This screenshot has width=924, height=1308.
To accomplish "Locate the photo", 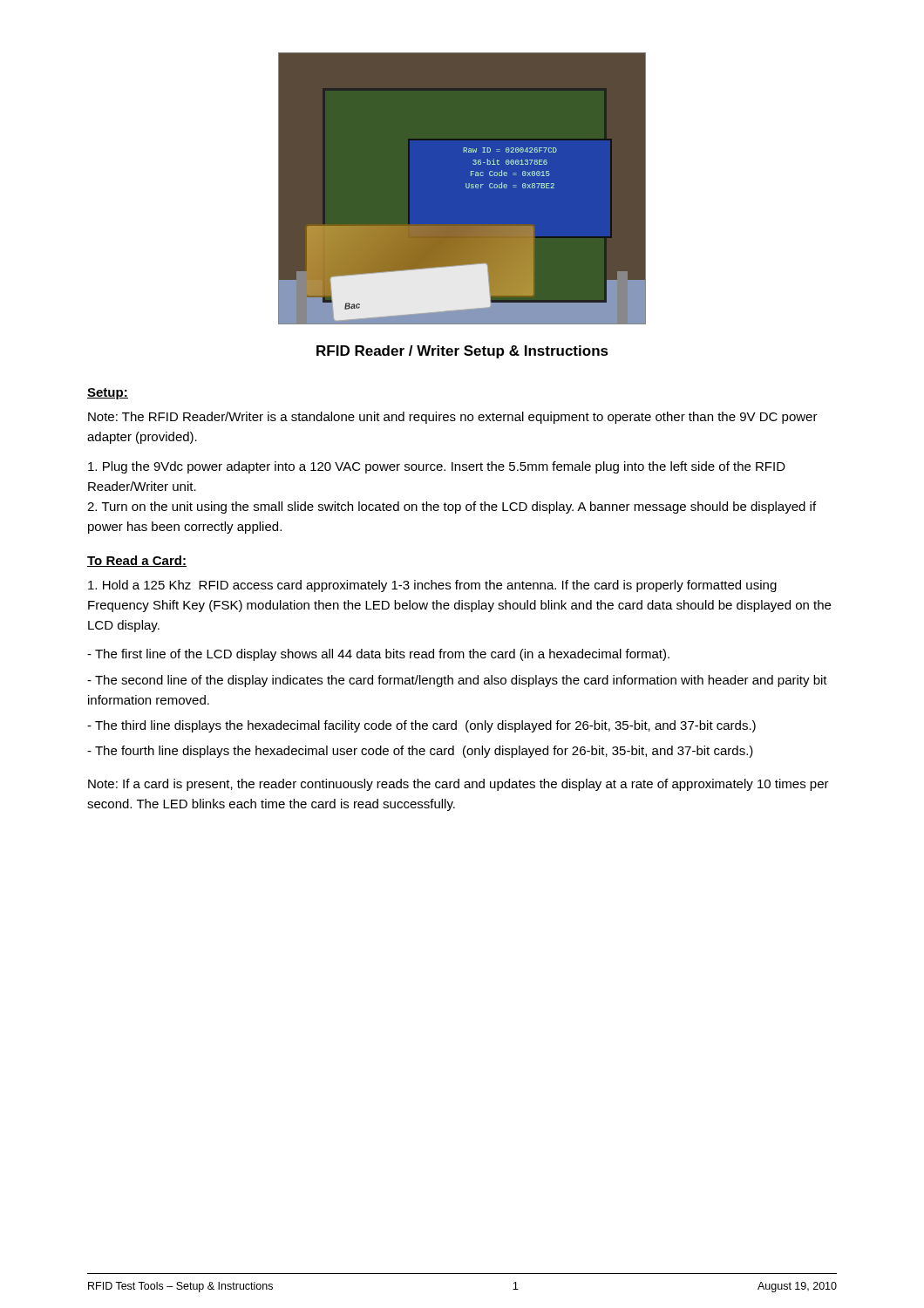I will click(x=462, y=190).
